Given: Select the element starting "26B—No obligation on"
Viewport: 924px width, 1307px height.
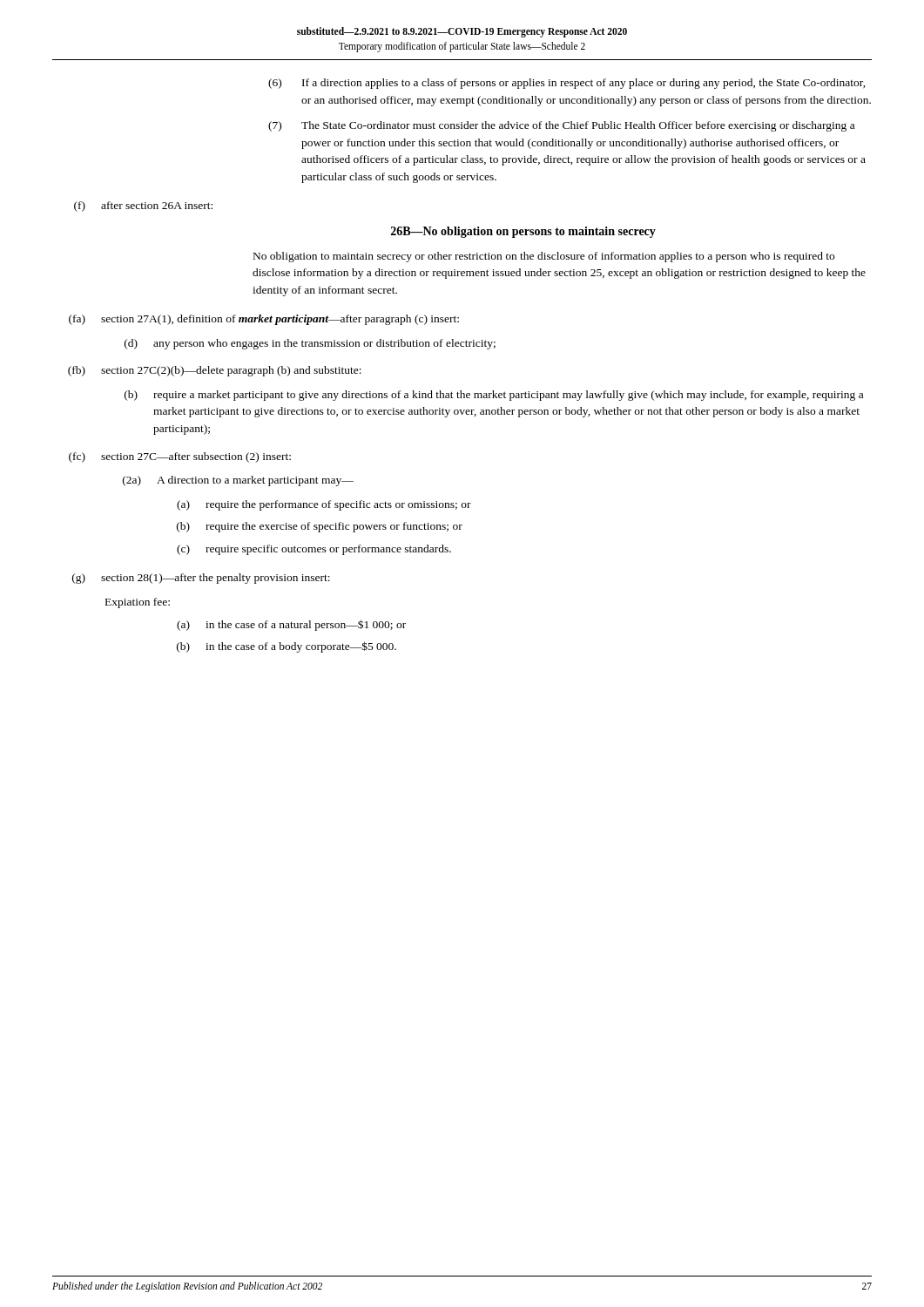Looking at the screenshot, I should click(523, 232).
